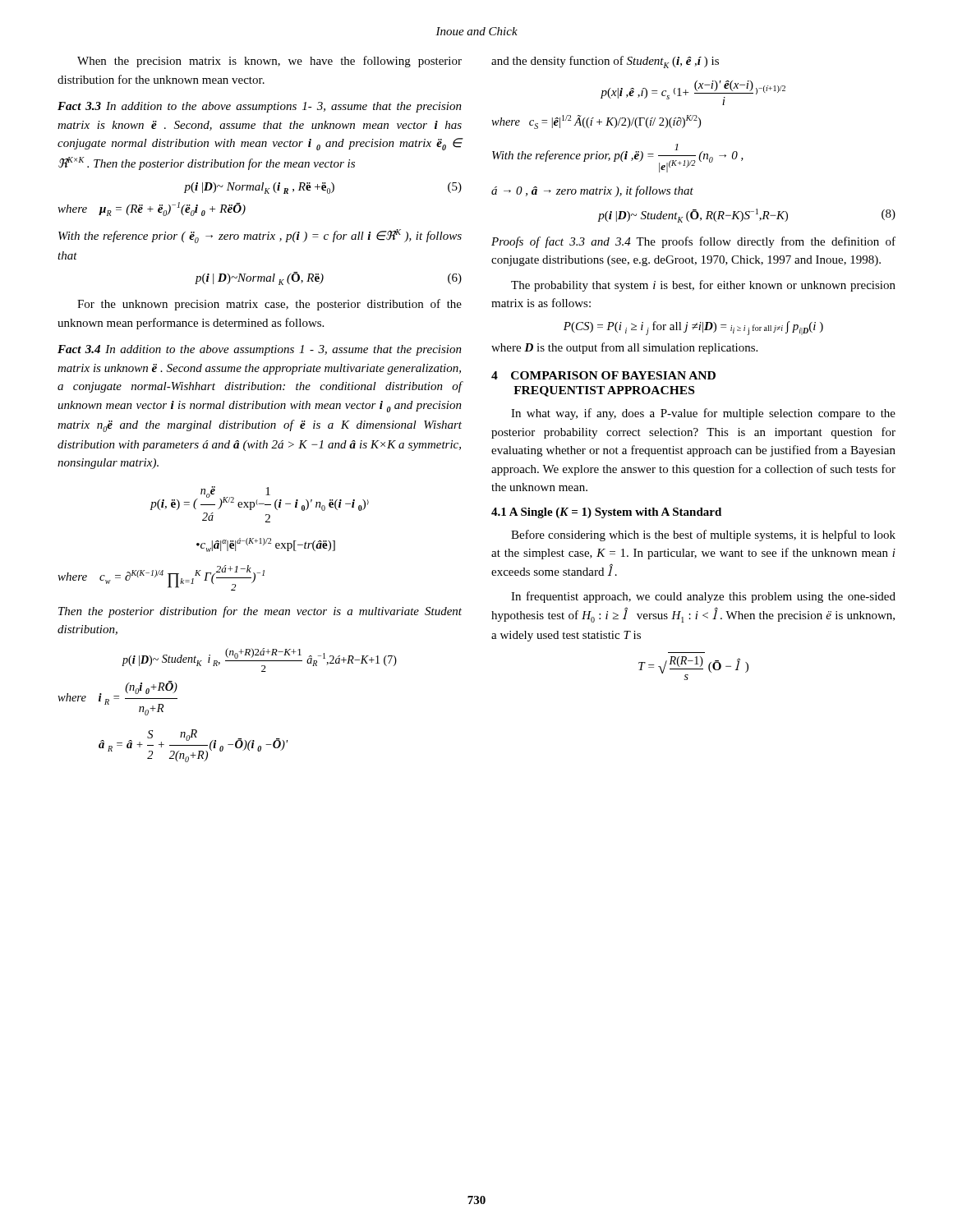Locate the text block that reads "Proofs of fact 3.3"
This screenshot has width=953, height=1232.
(x=693, y=251)
